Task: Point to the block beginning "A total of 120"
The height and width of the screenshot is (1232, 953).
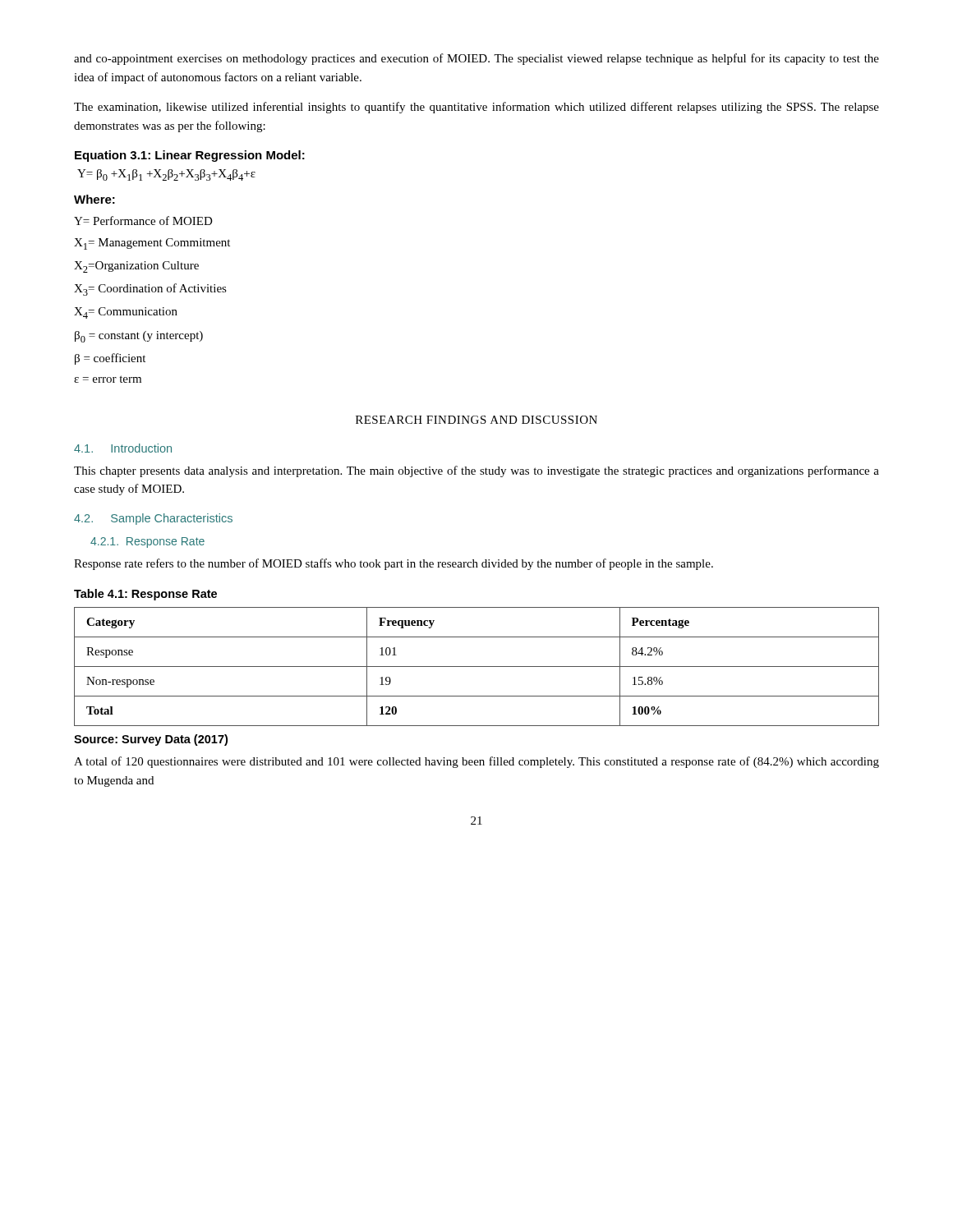Action: coord(476,771)
